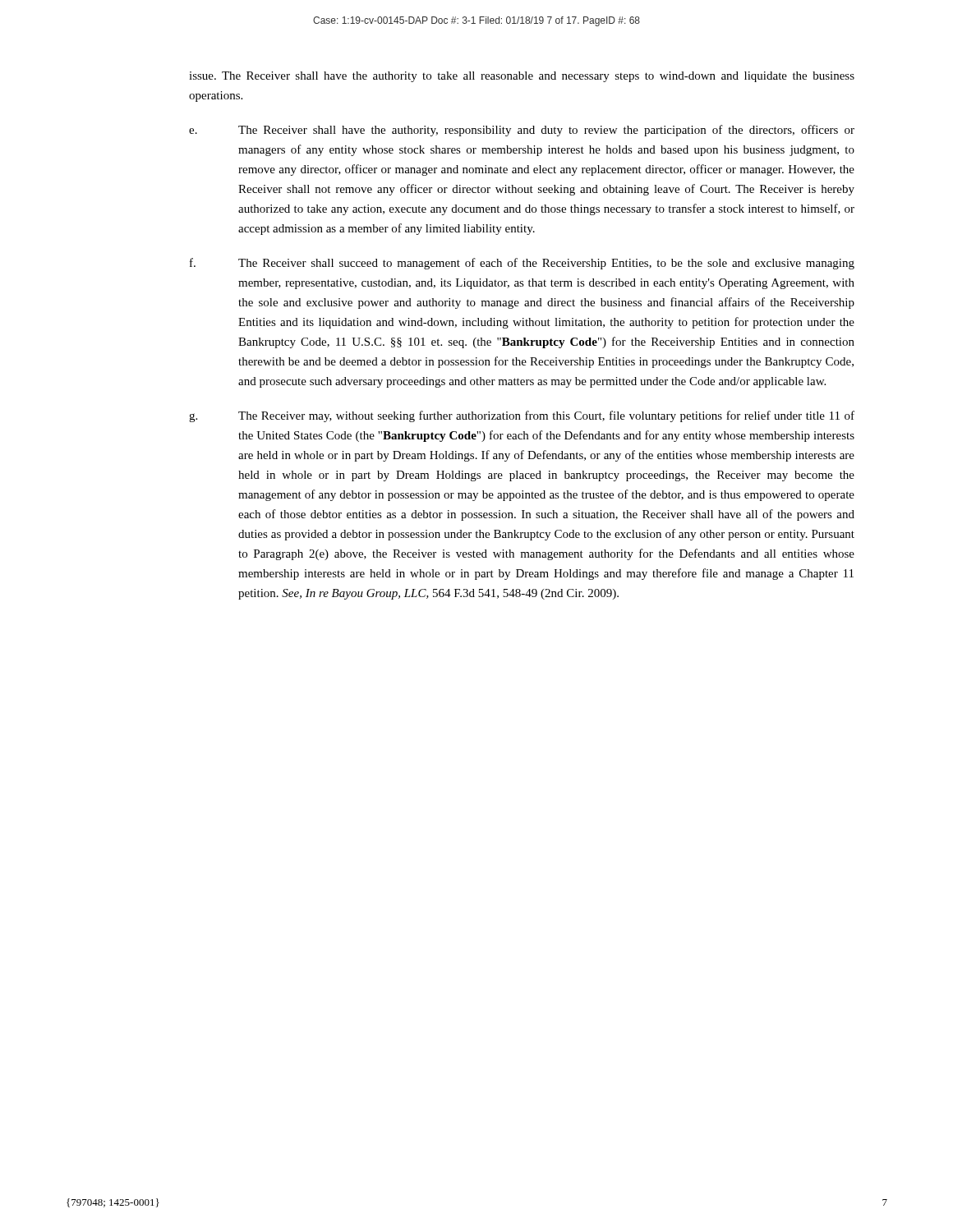Navigate to the text starting "issue. The Receiver shall have the authority to"

click(x=522, y=85)
